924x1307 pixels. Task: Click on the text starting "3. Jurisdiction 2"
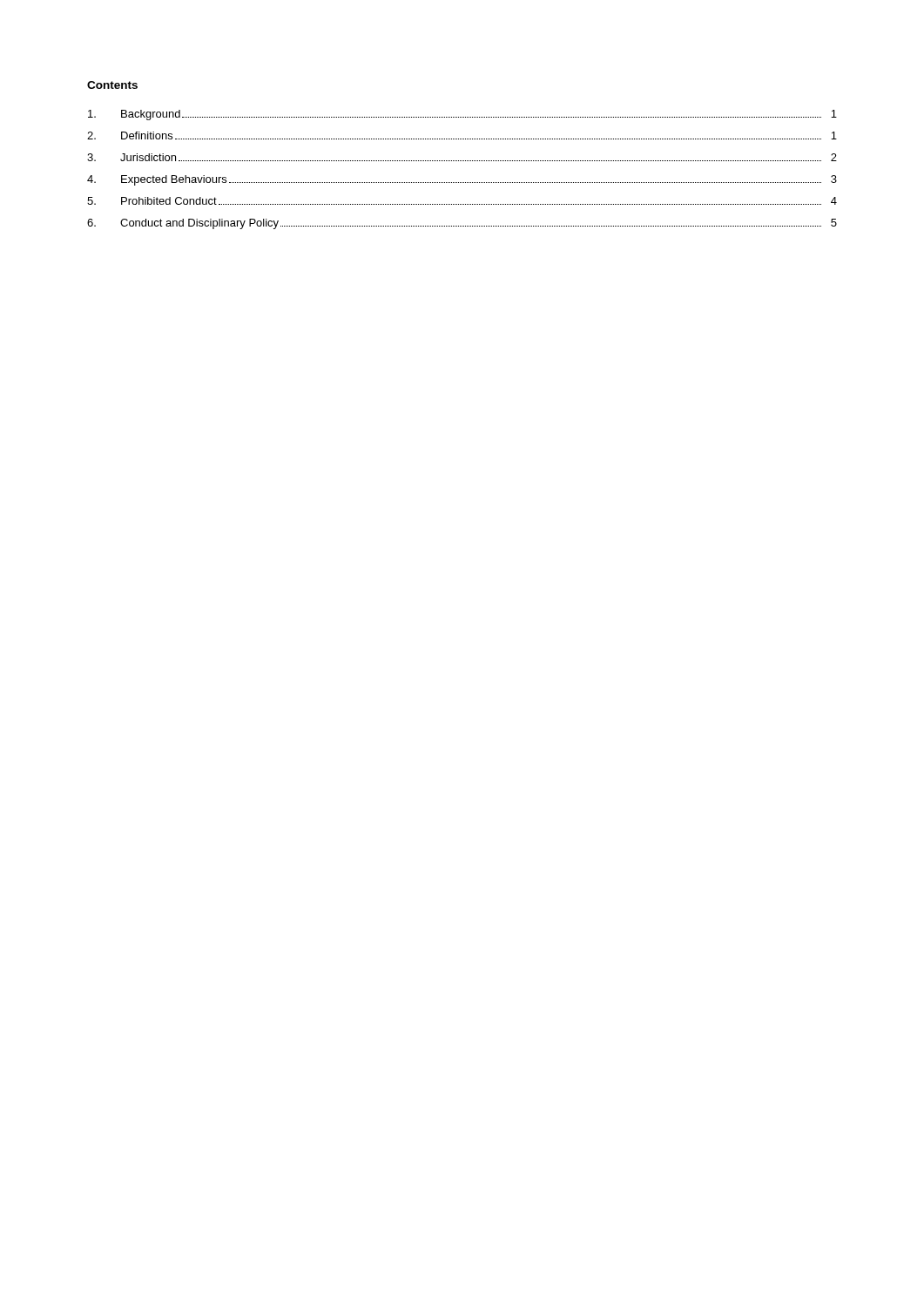462,157
